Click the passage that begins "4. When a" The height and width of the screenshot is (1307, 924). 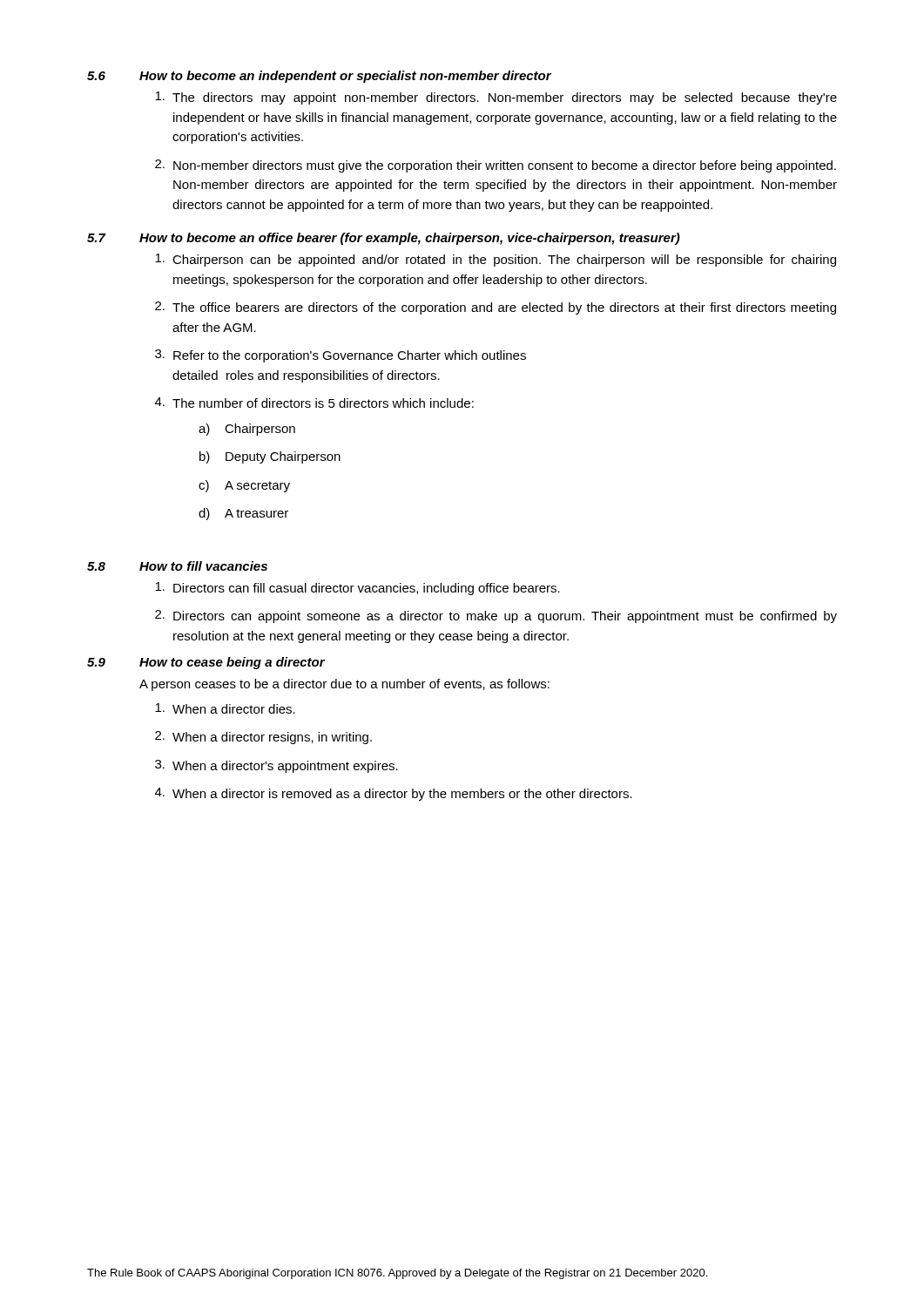click(x=488, y=794)
